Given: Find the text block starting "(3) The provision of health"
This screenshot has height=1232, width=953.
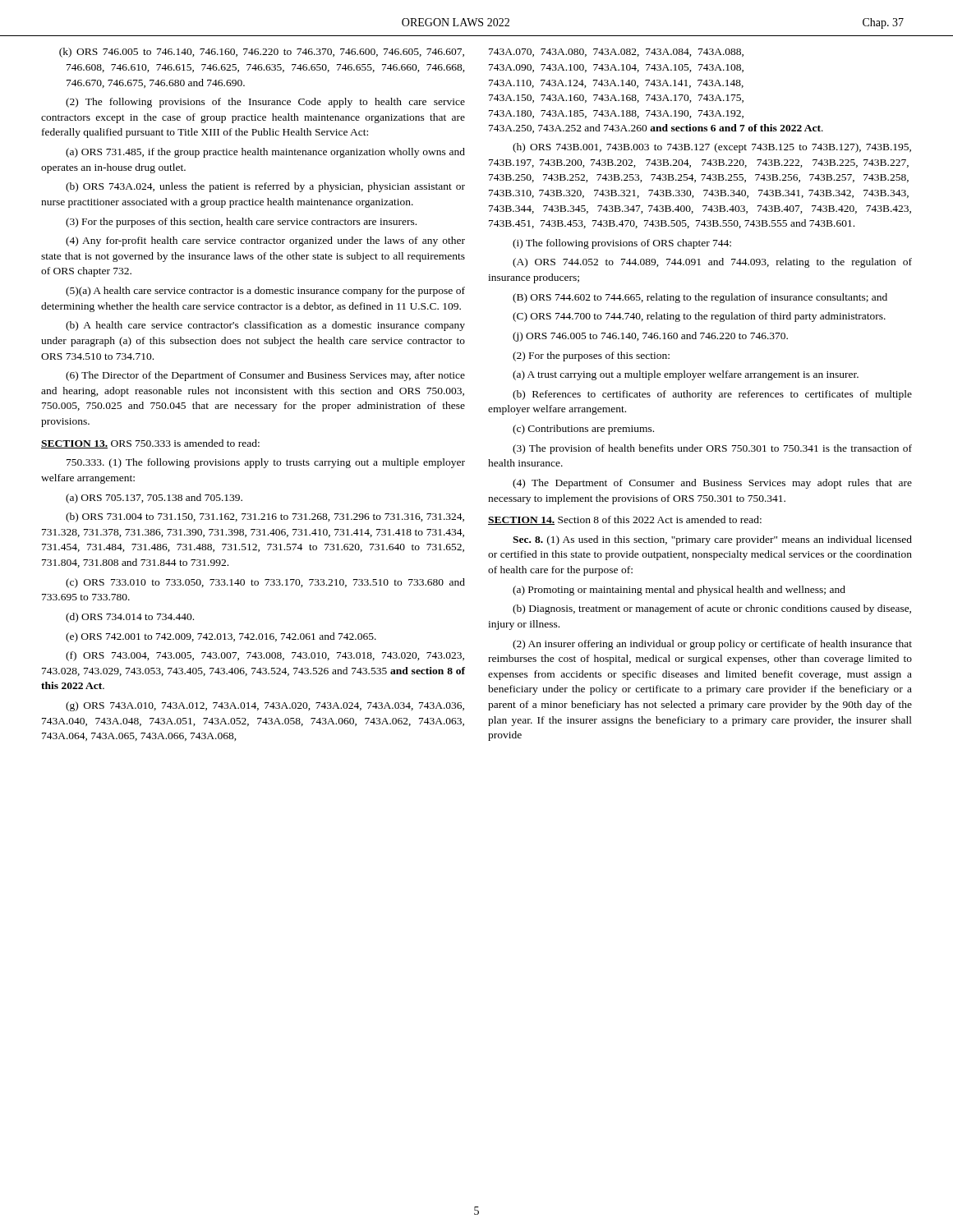Looking at the screenshot, I should click(x=700, y=456).
